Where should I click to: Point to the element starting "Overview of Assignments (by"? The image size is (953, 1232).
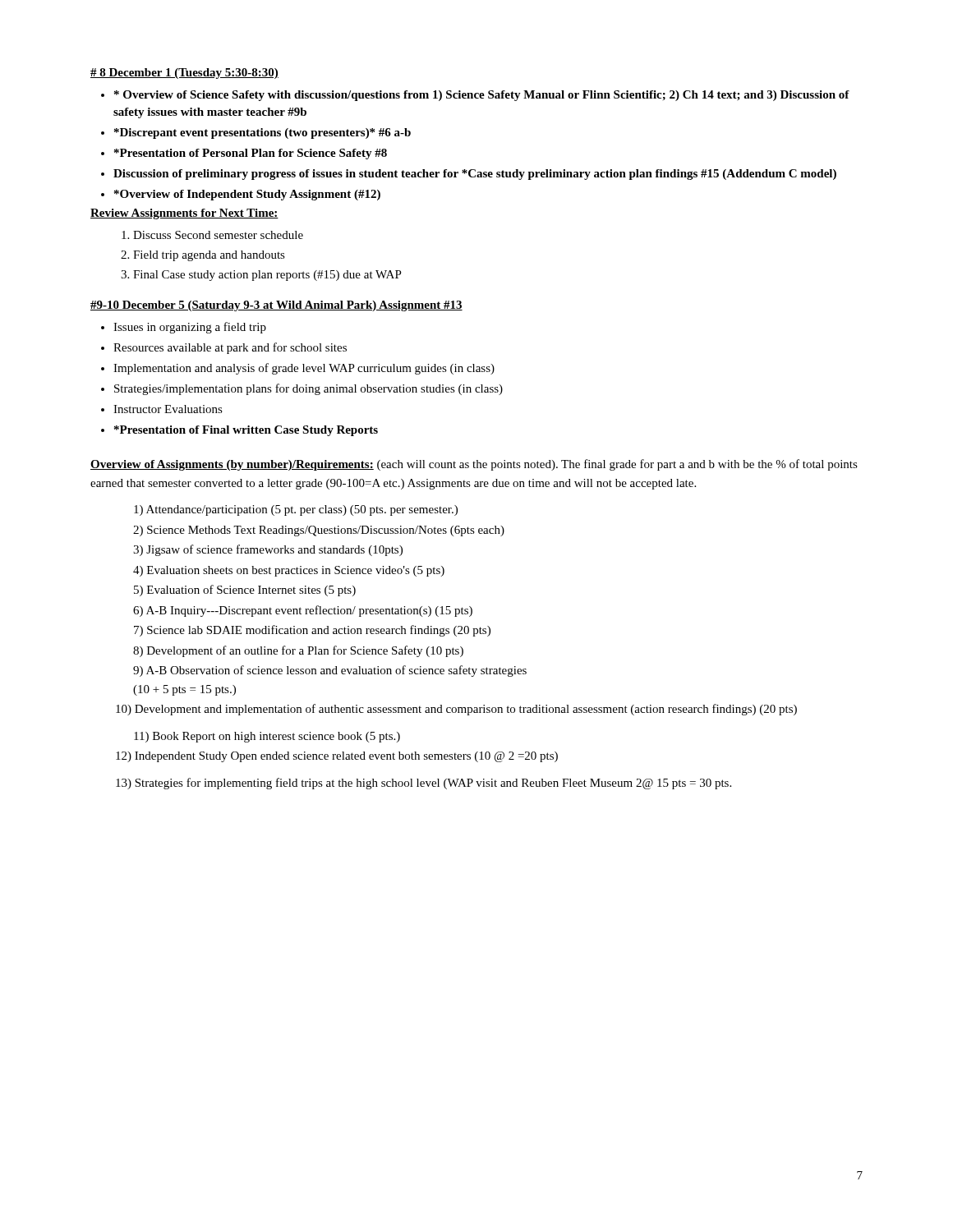click(474, 473)
